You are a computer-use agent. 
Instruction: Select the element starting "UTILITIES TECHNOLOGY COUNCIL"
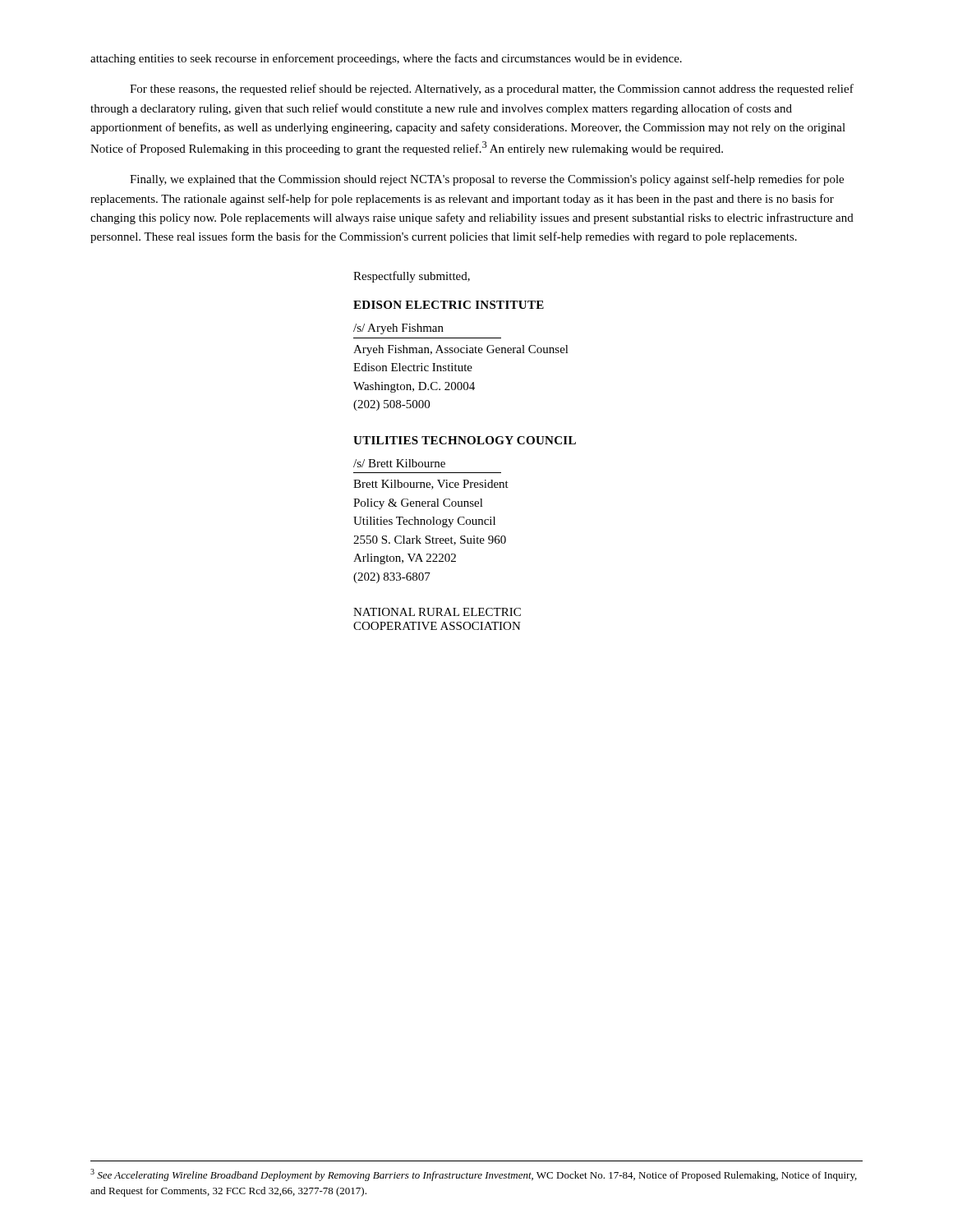(x=465, y=440)
